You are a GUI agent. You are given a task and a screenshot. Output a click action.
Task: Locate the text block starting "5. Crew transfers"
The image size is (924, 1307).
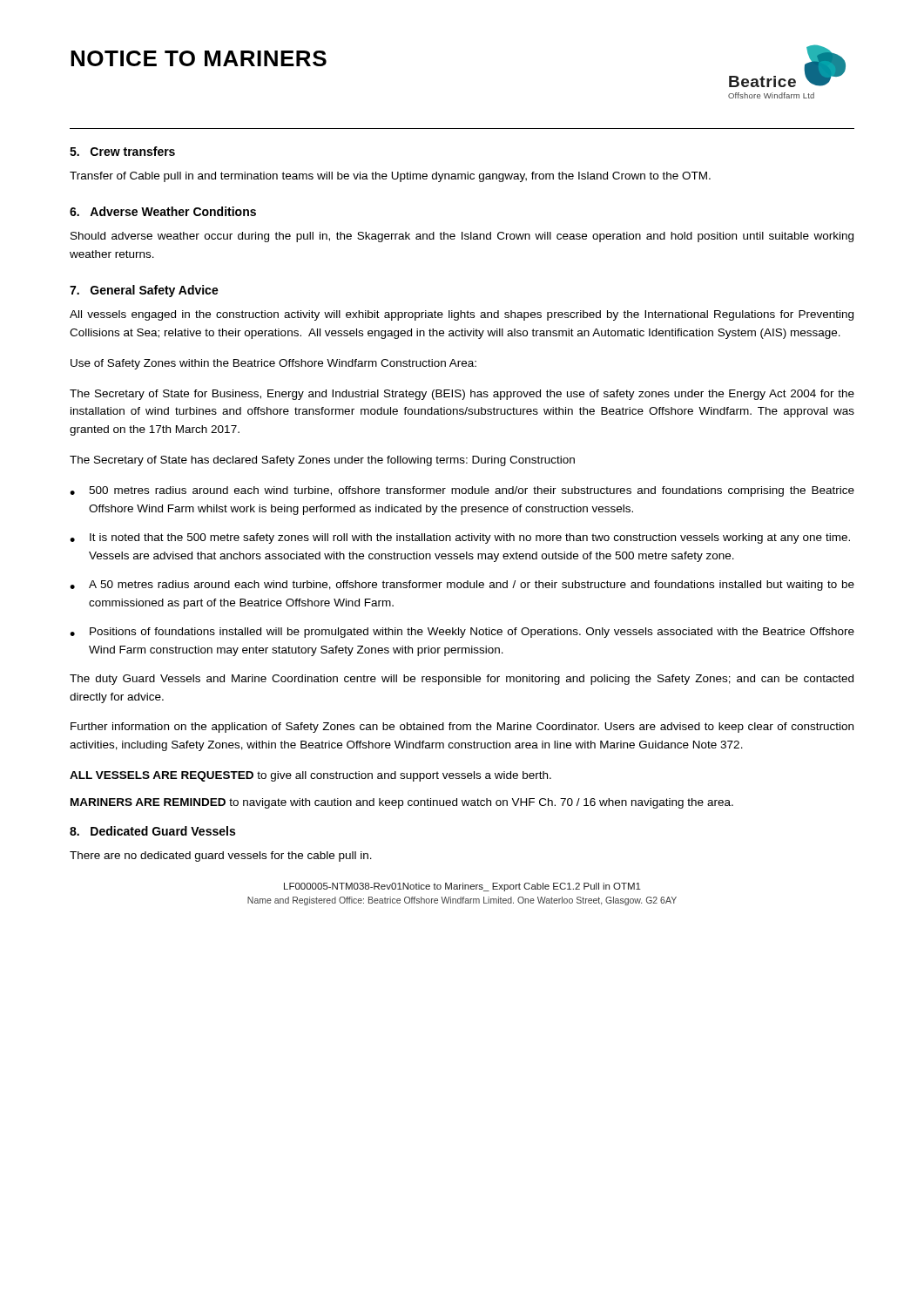123,152
